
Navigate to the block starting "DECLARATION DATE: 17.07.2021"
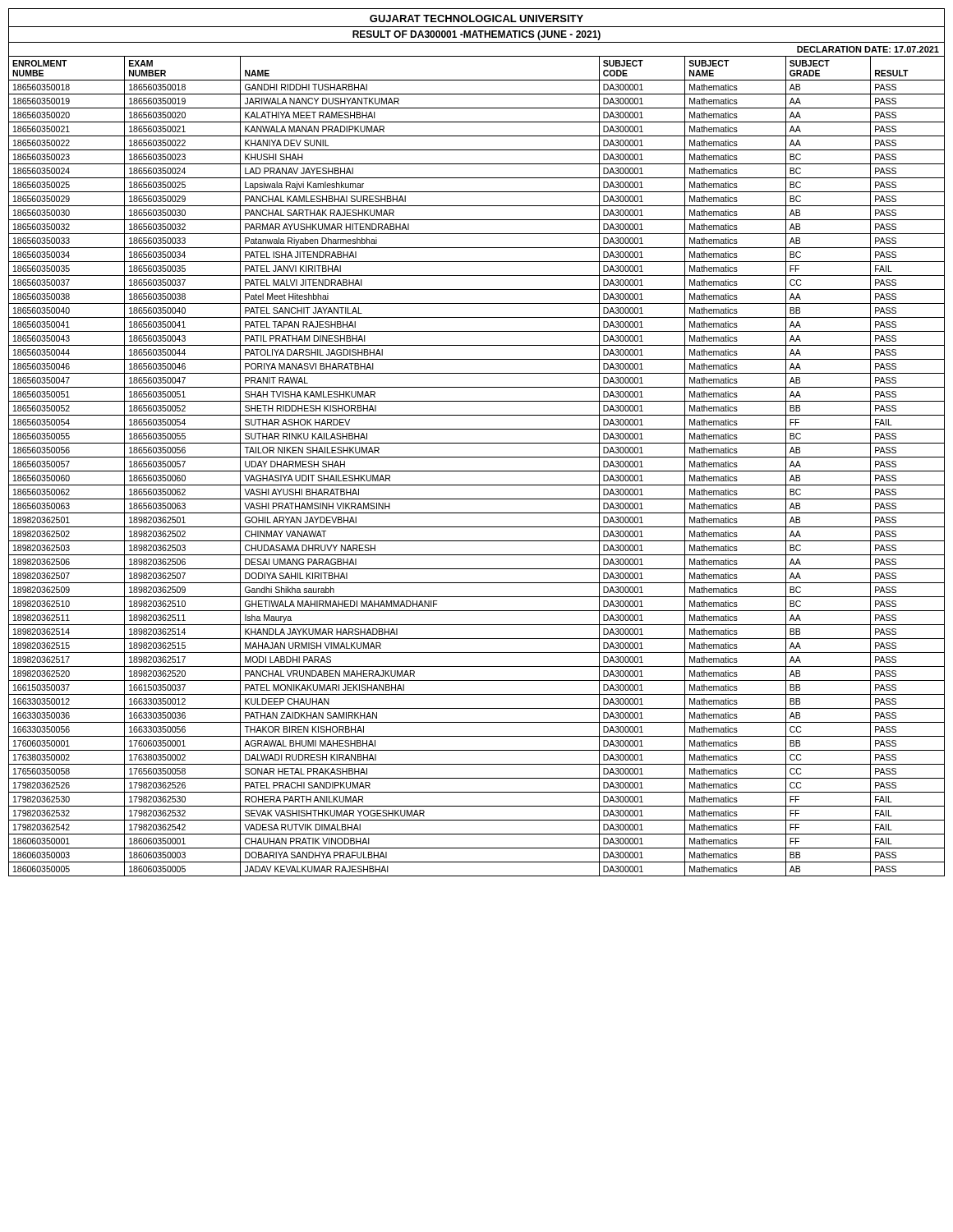(868, 49)
